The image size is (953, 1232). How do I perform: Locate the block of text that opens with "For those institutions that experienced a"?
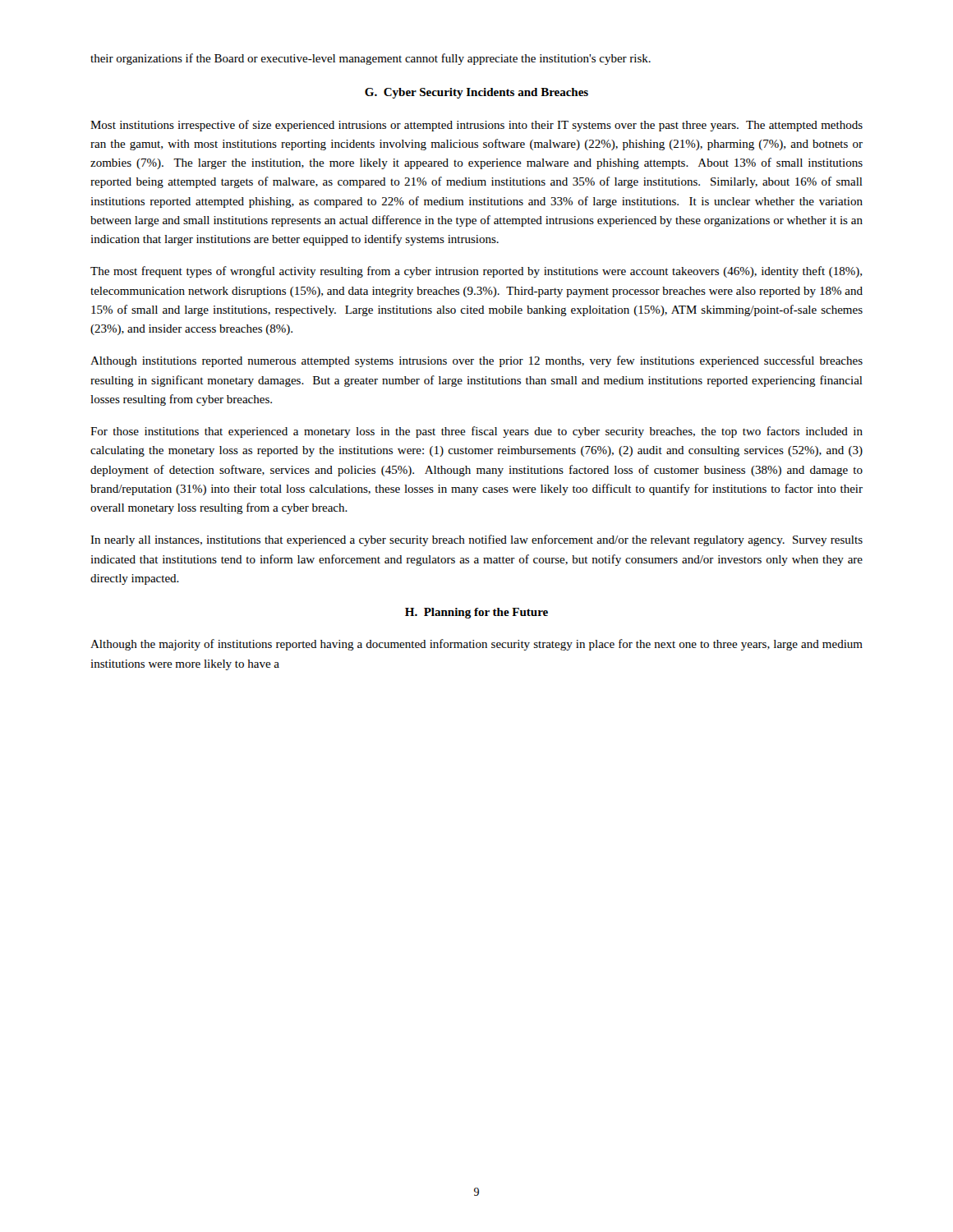click(x=476, y=470)
